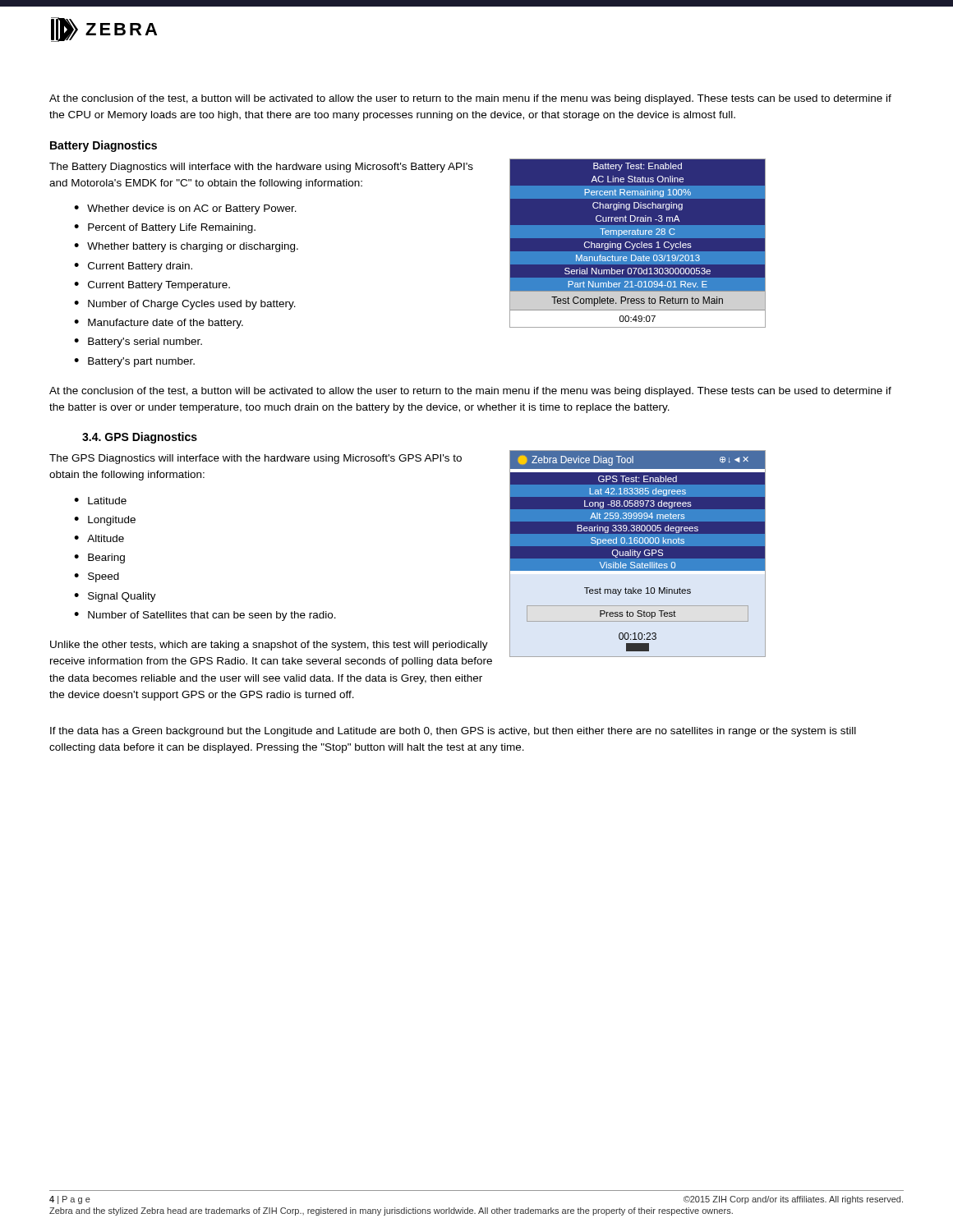Click on the list item that reads "•Whether device is on AC or Battery Power."
Viewport: 953px width, 1232px height.
[185, 209]
